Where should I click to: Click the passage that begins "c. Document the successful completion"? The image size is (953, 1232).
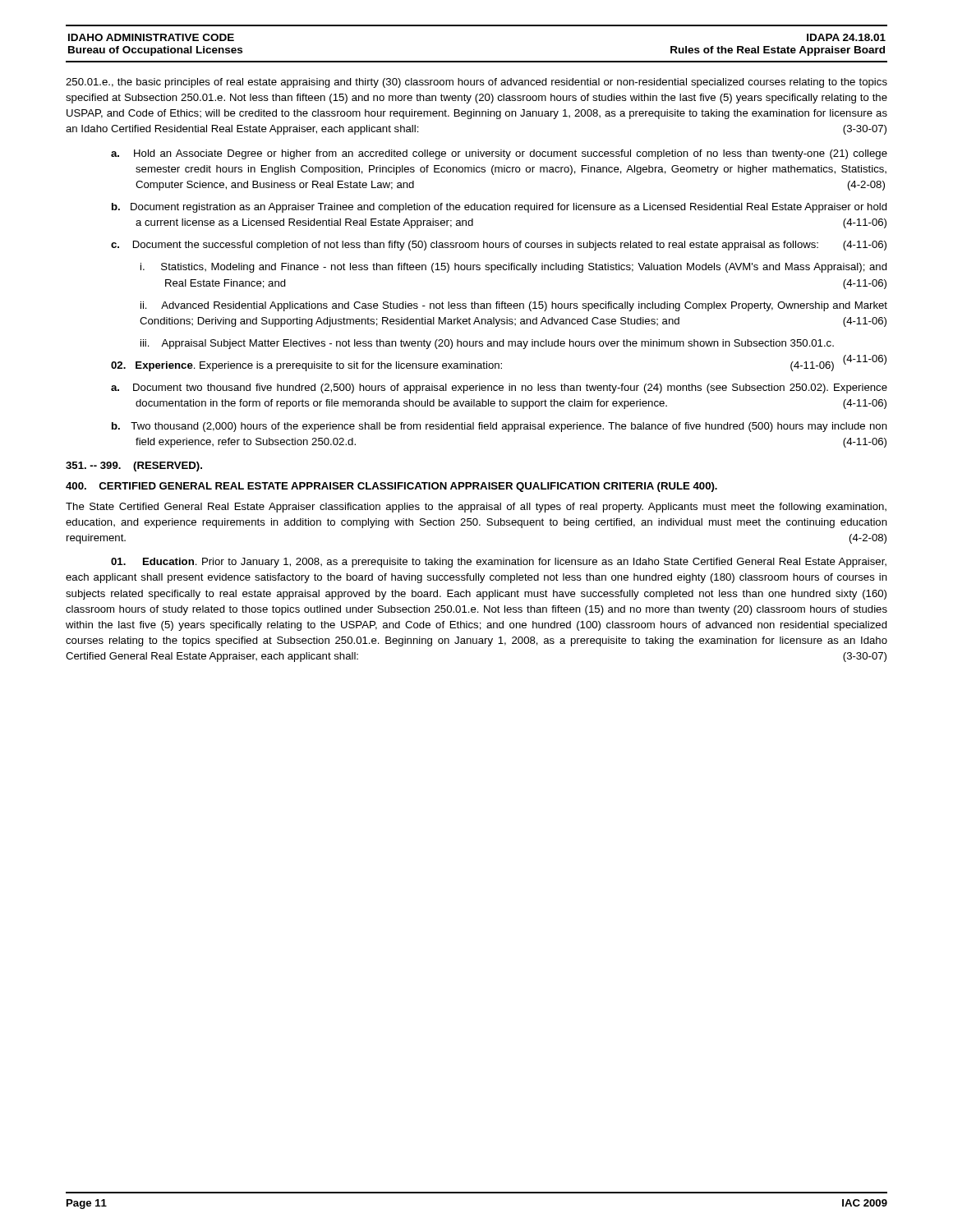(x=499, y=245)
